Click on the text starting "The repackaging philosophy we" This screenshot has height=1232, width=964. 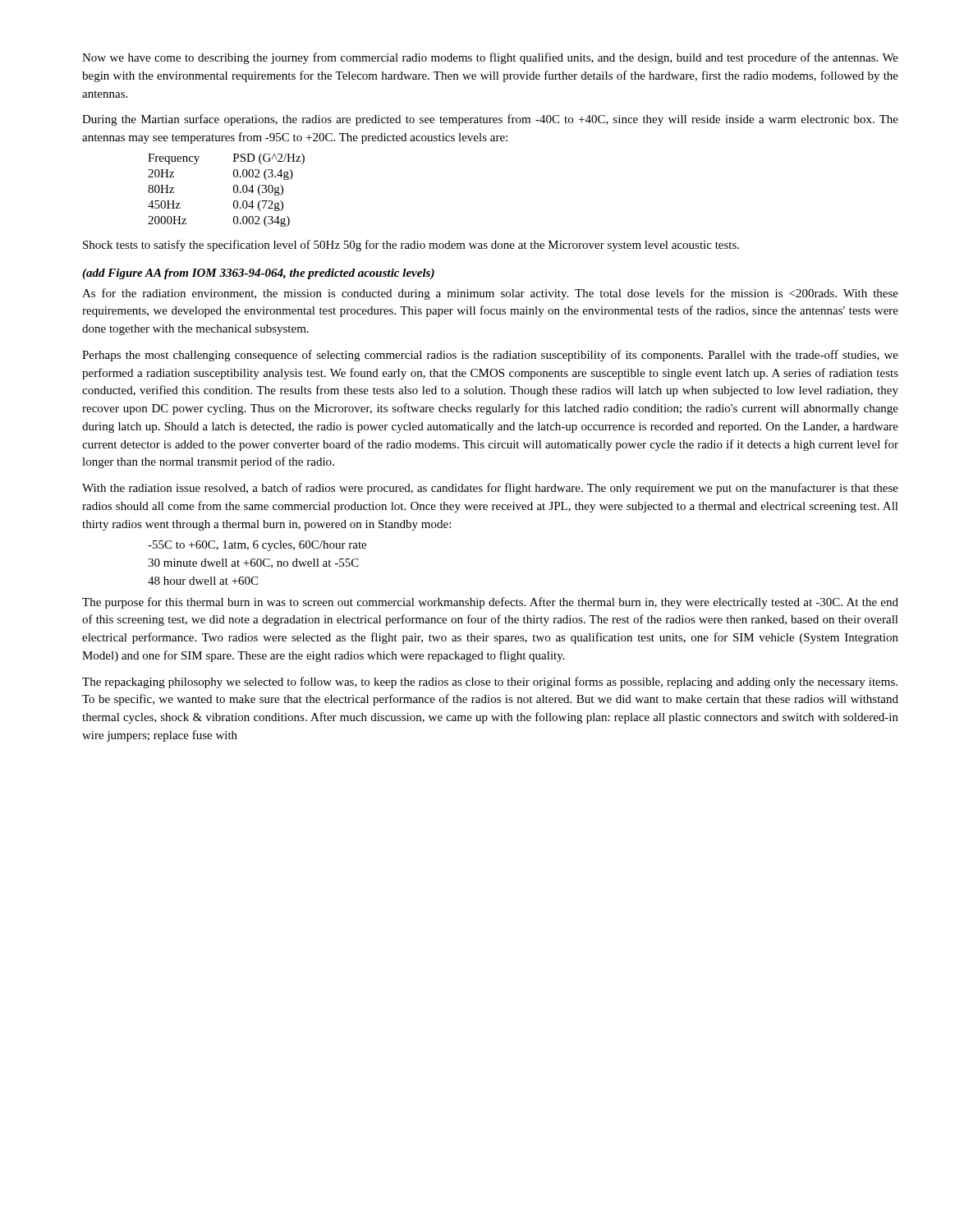(490, 709)
